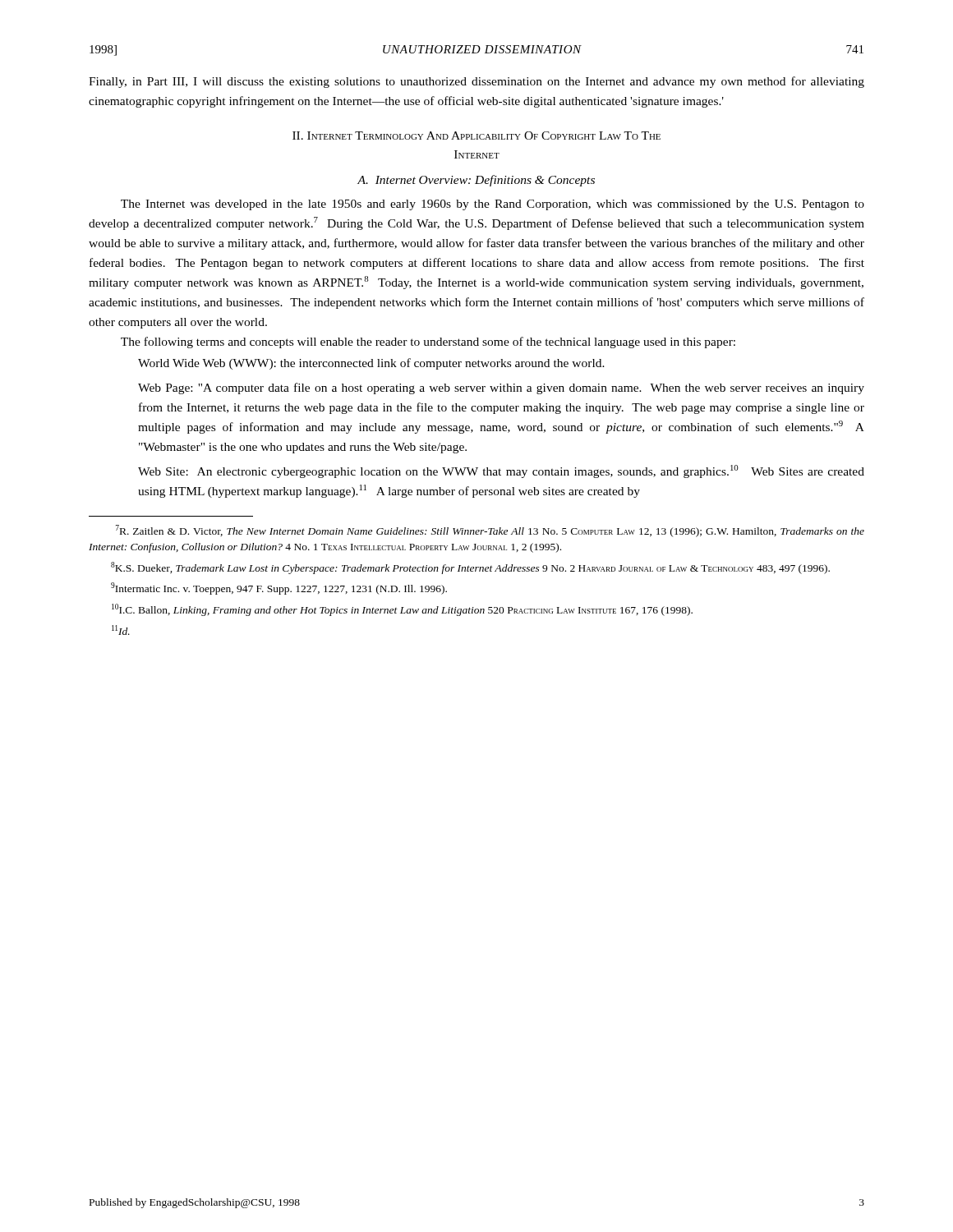953x1232 pixels.
Task: Where is the passage that starts "8K.S. Dueker, Trademark"?
Action: tap(476, 568)
